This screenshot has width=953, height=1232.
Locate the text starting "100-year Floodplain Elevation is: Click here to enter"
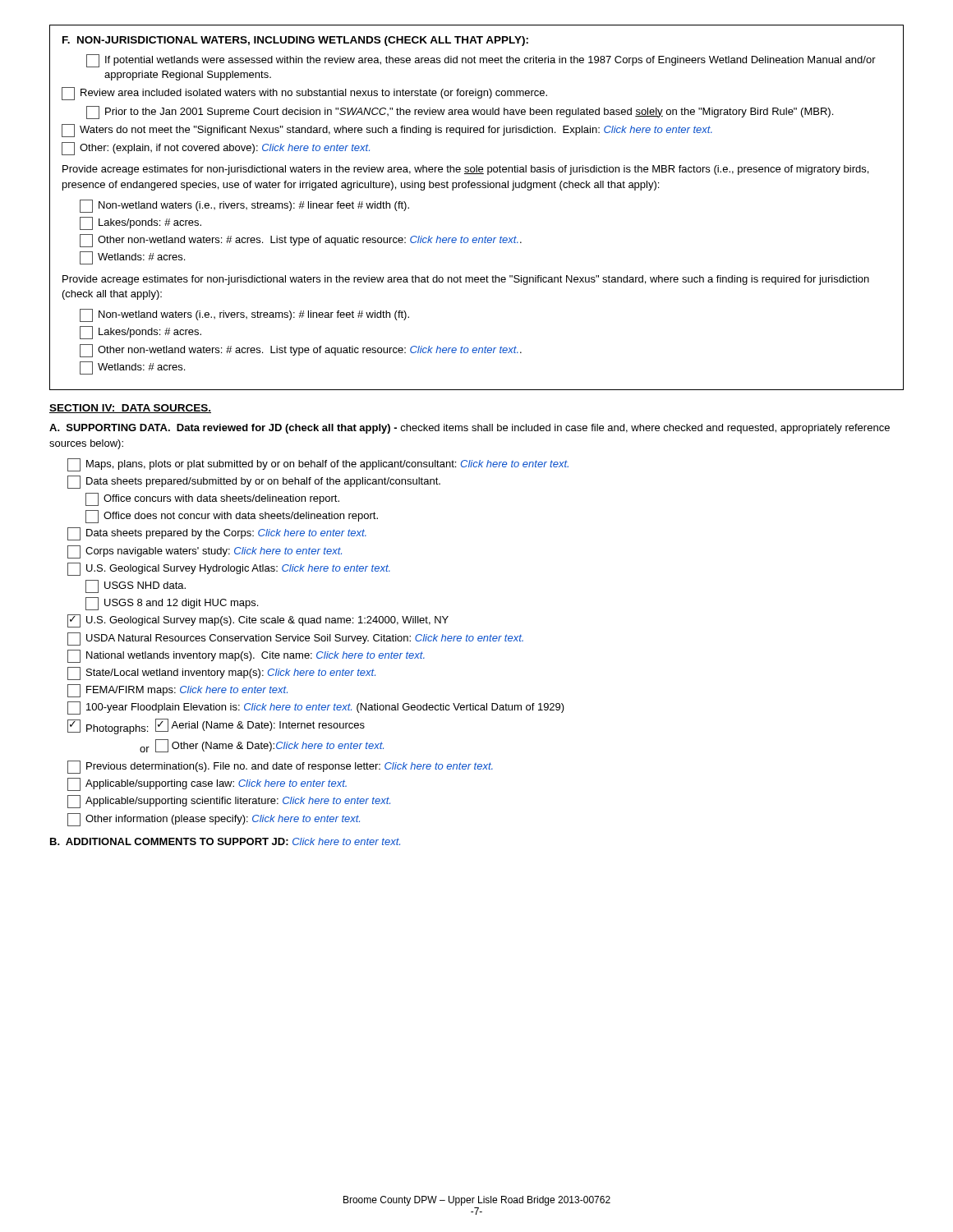click(486, 707)
